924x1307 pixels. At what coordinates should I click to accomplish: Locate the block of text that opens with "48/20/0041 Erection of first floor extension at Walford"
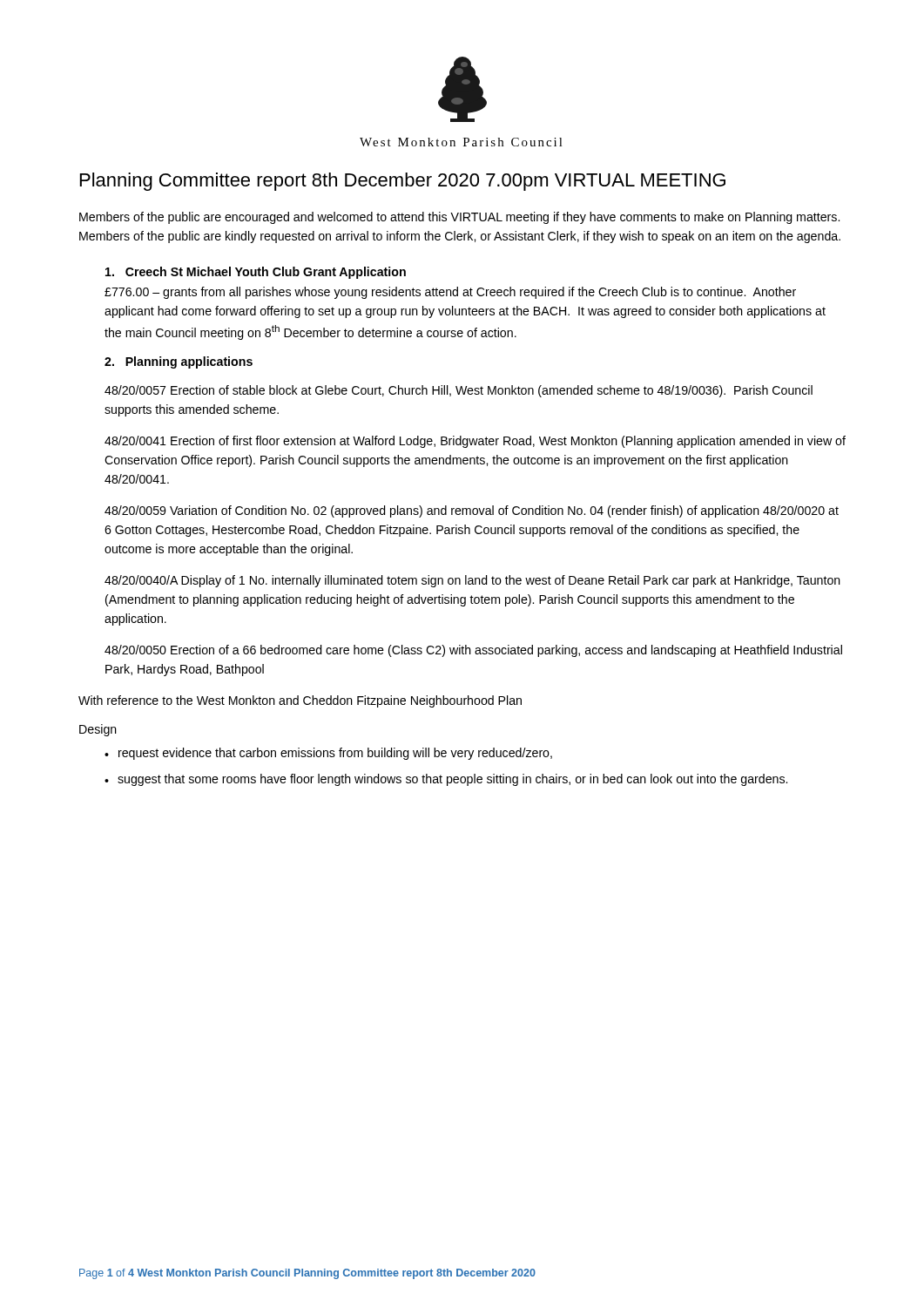coord(475,460)
